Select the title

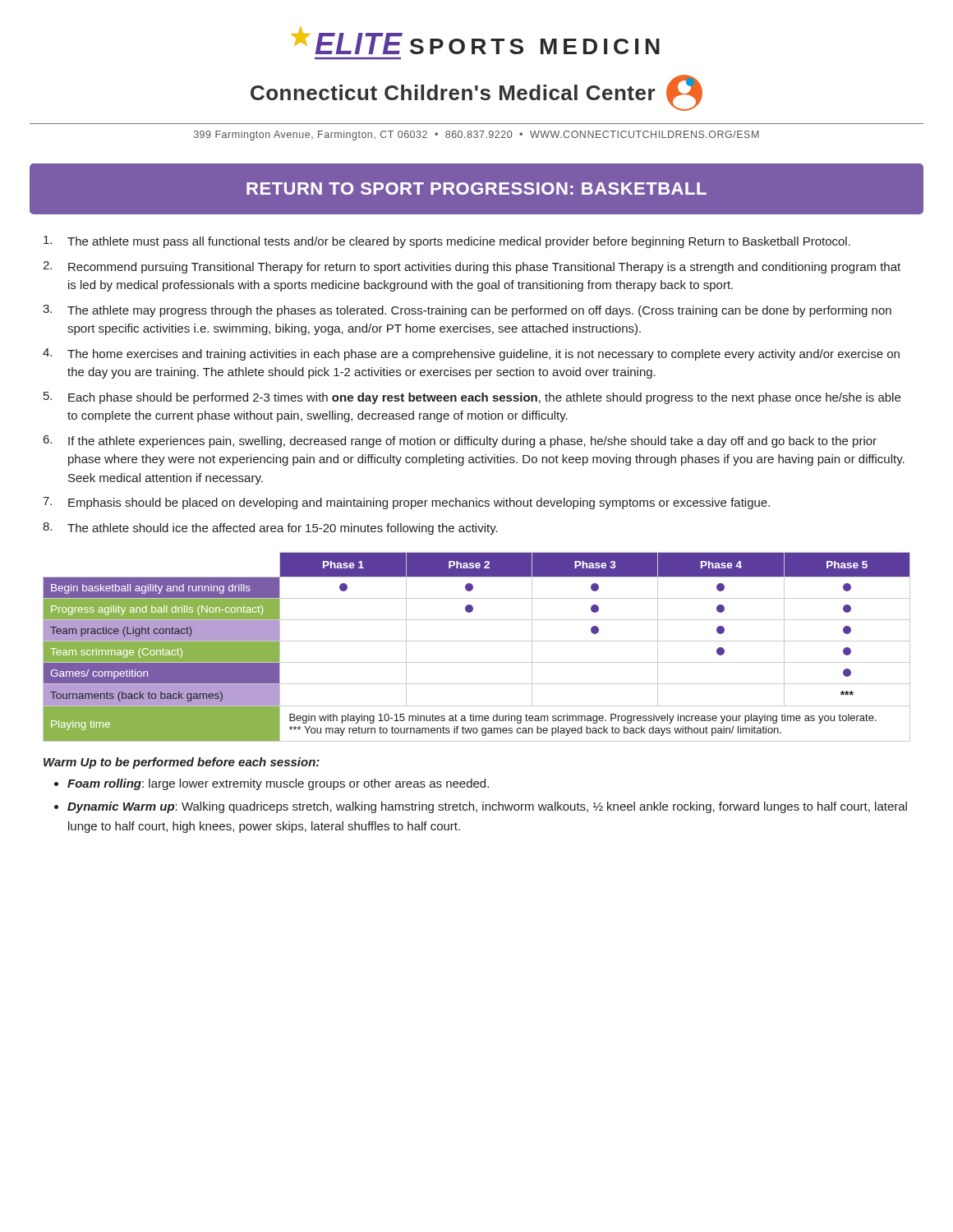coord(476,188)
